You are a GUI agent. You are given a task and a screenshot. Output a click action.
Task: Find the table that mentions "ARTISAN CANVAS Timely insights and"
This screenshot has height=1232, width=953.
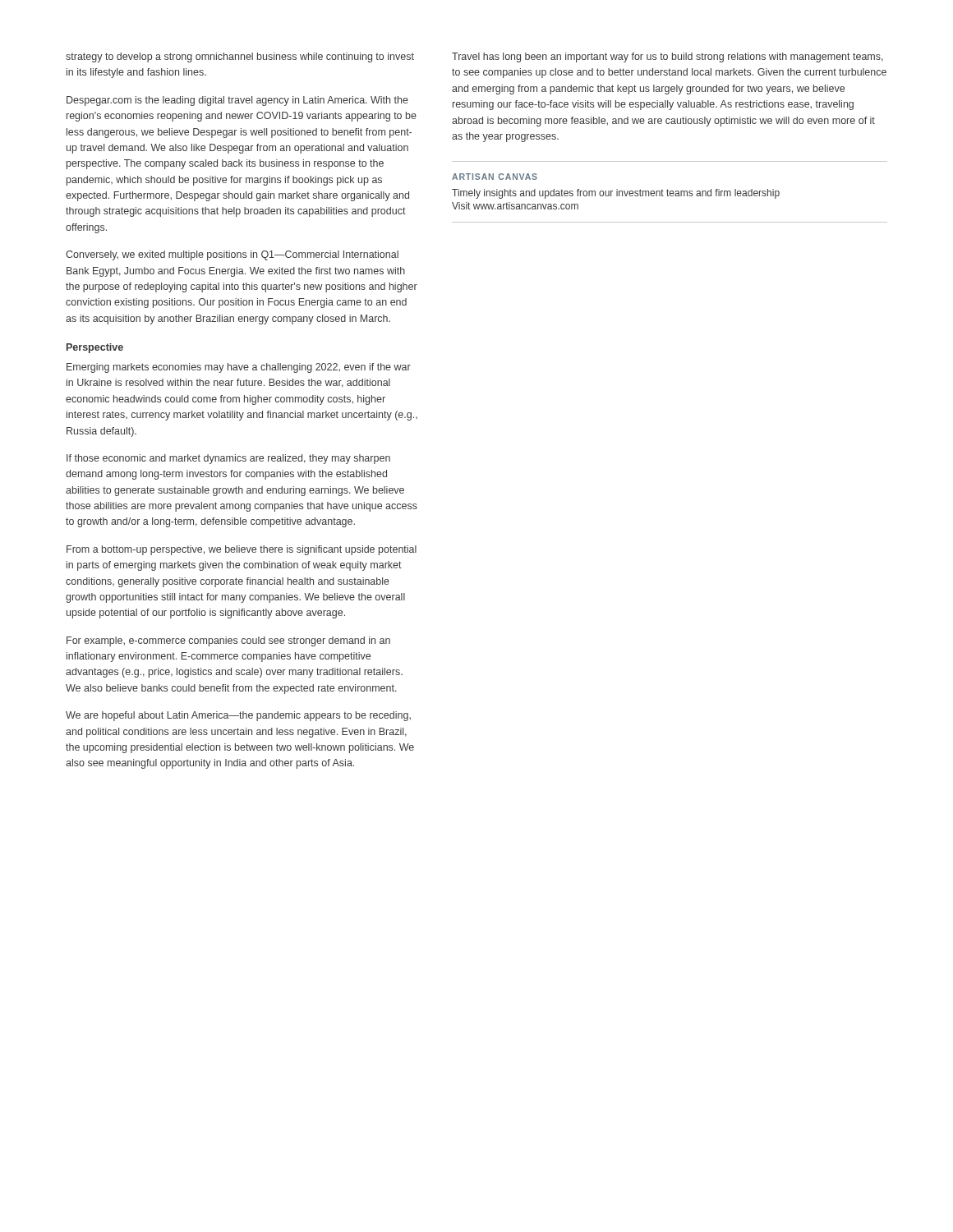coord(670,192)
